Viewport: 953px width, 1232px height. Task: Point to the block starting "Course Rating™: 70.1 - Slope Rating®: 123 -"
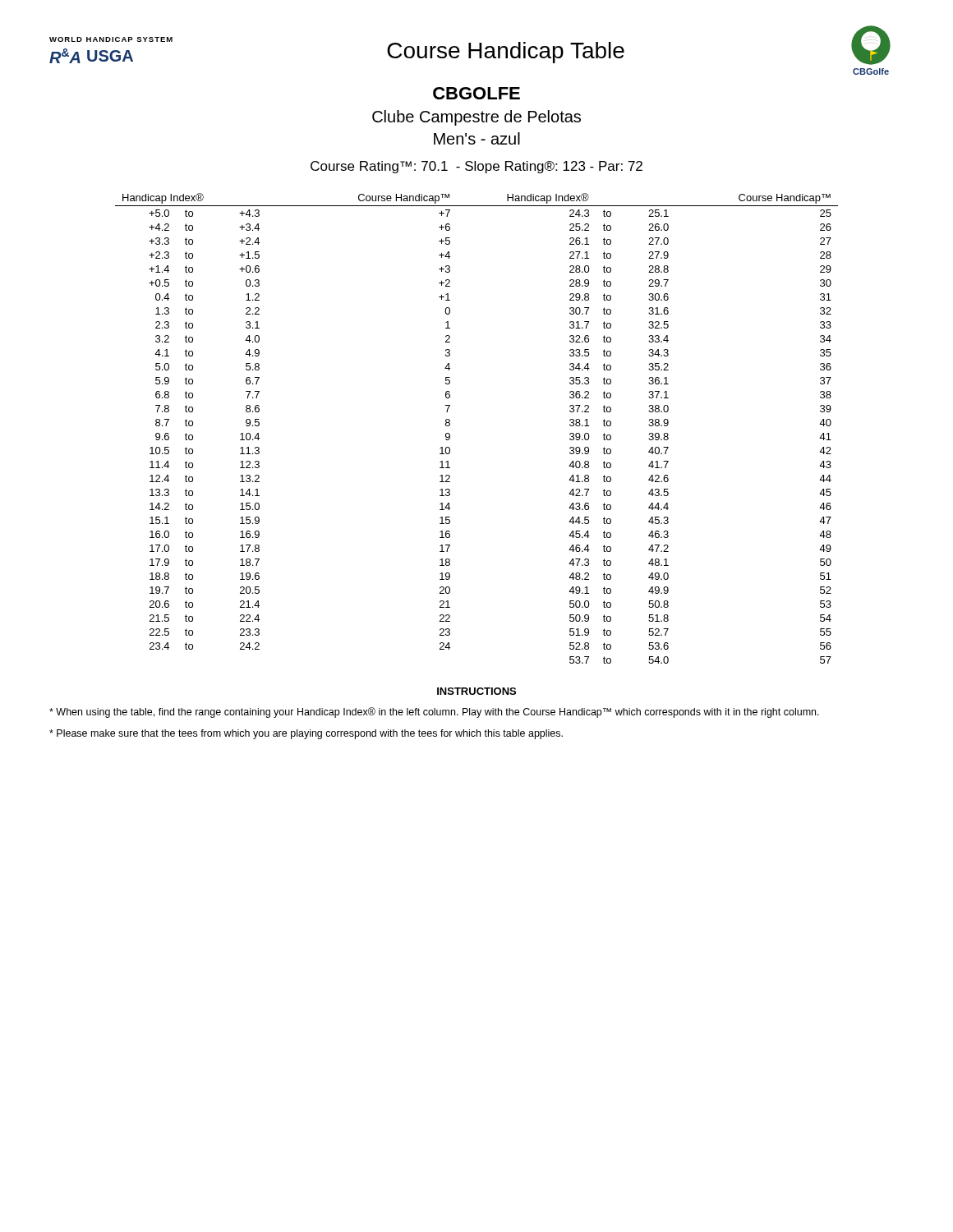pos(476,166)
